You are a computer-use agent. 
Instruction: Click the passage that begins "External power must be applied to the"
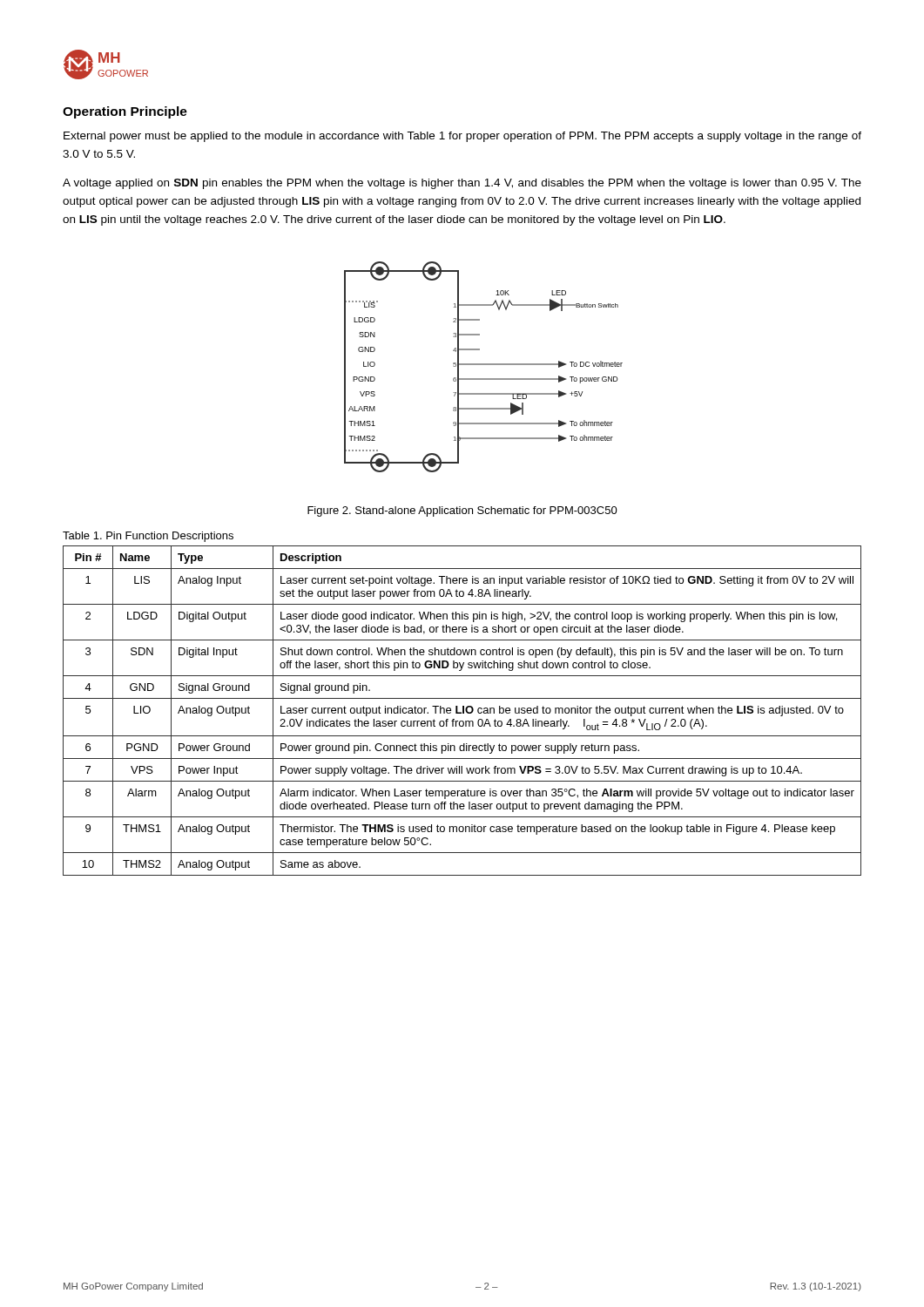462,145
